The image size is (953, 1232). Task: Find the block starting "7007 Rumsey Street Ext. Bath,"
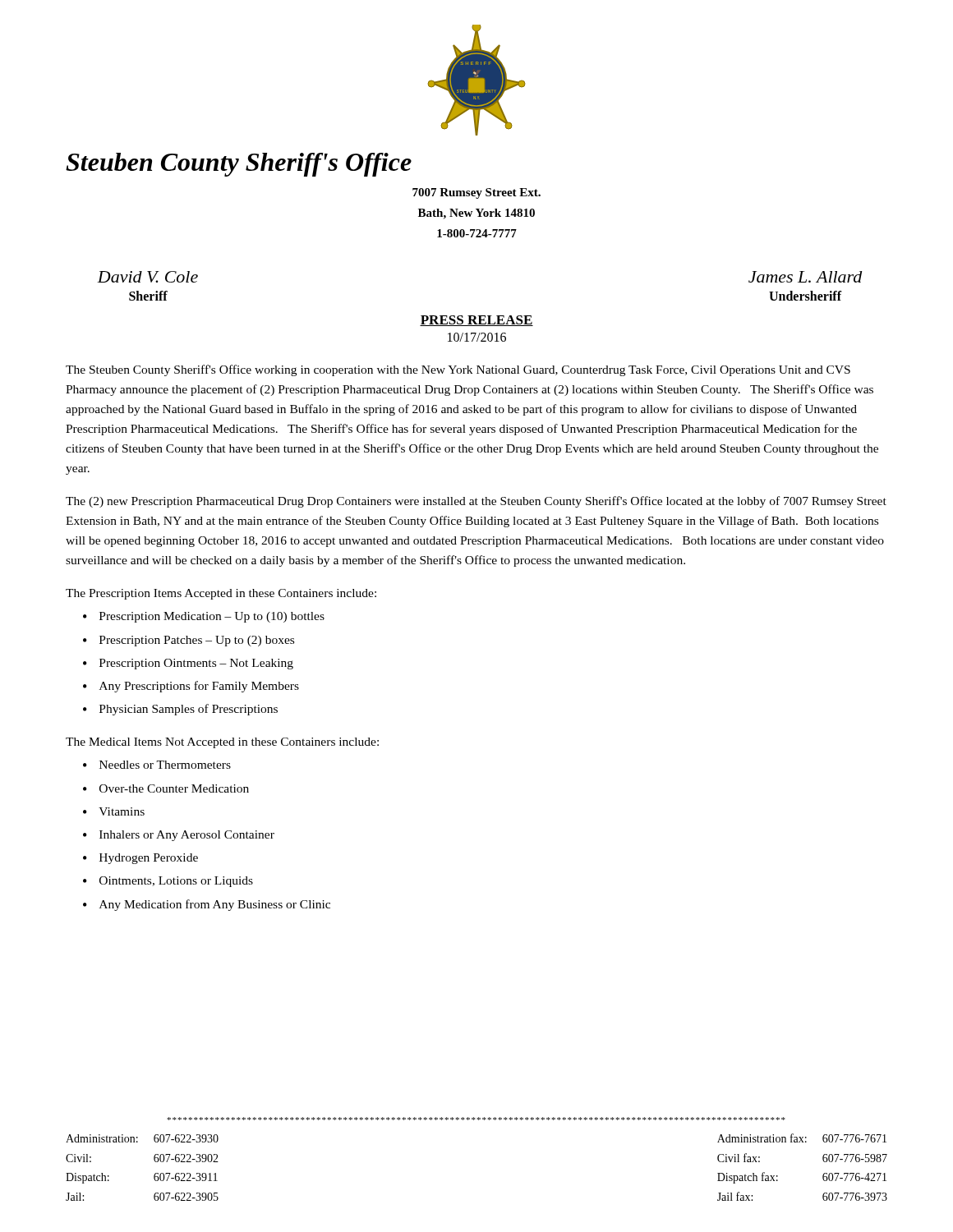pyautogui.click(x=476, y=213)
